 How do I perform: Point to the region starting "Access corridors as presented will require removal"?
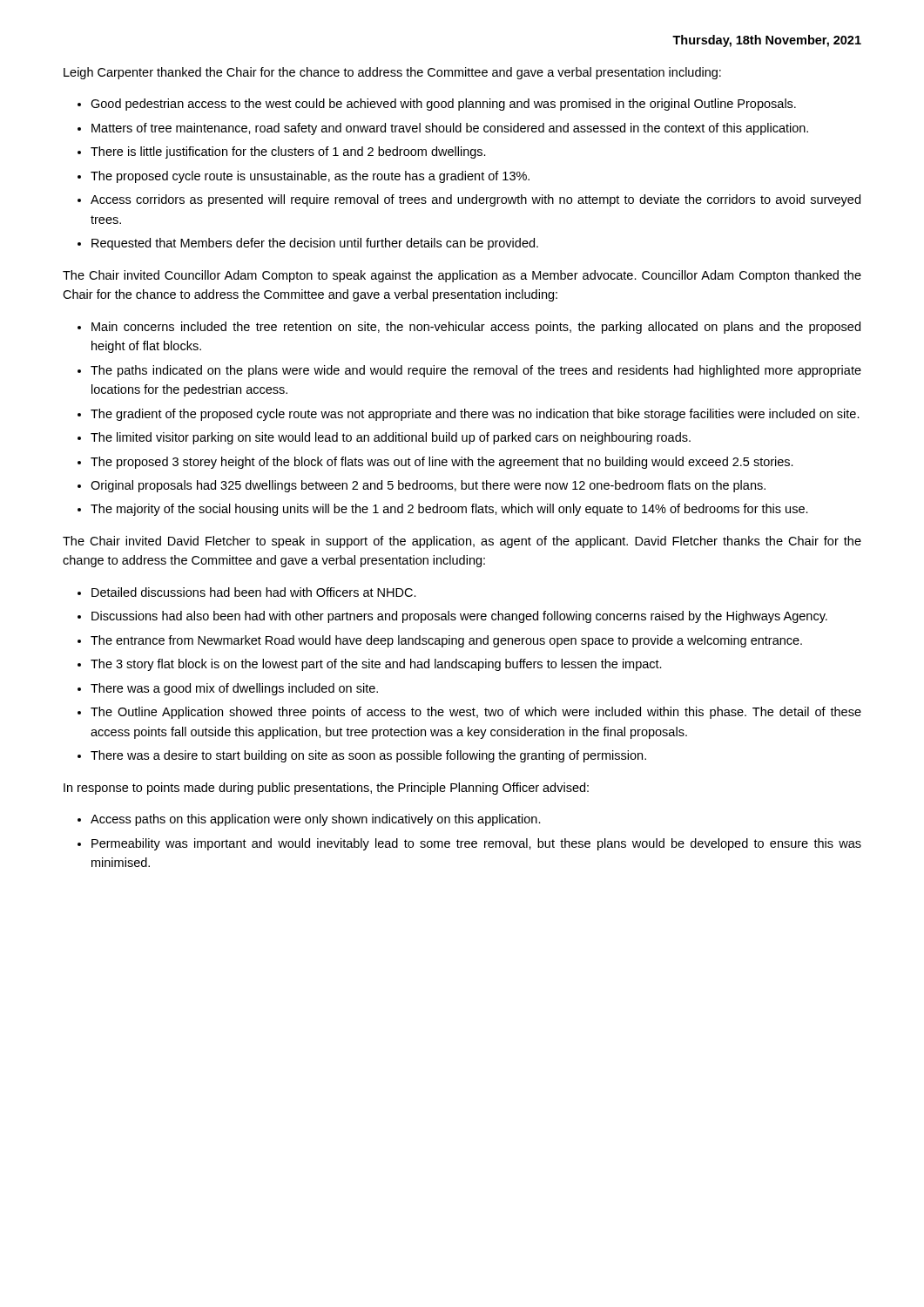click(476, 210)
